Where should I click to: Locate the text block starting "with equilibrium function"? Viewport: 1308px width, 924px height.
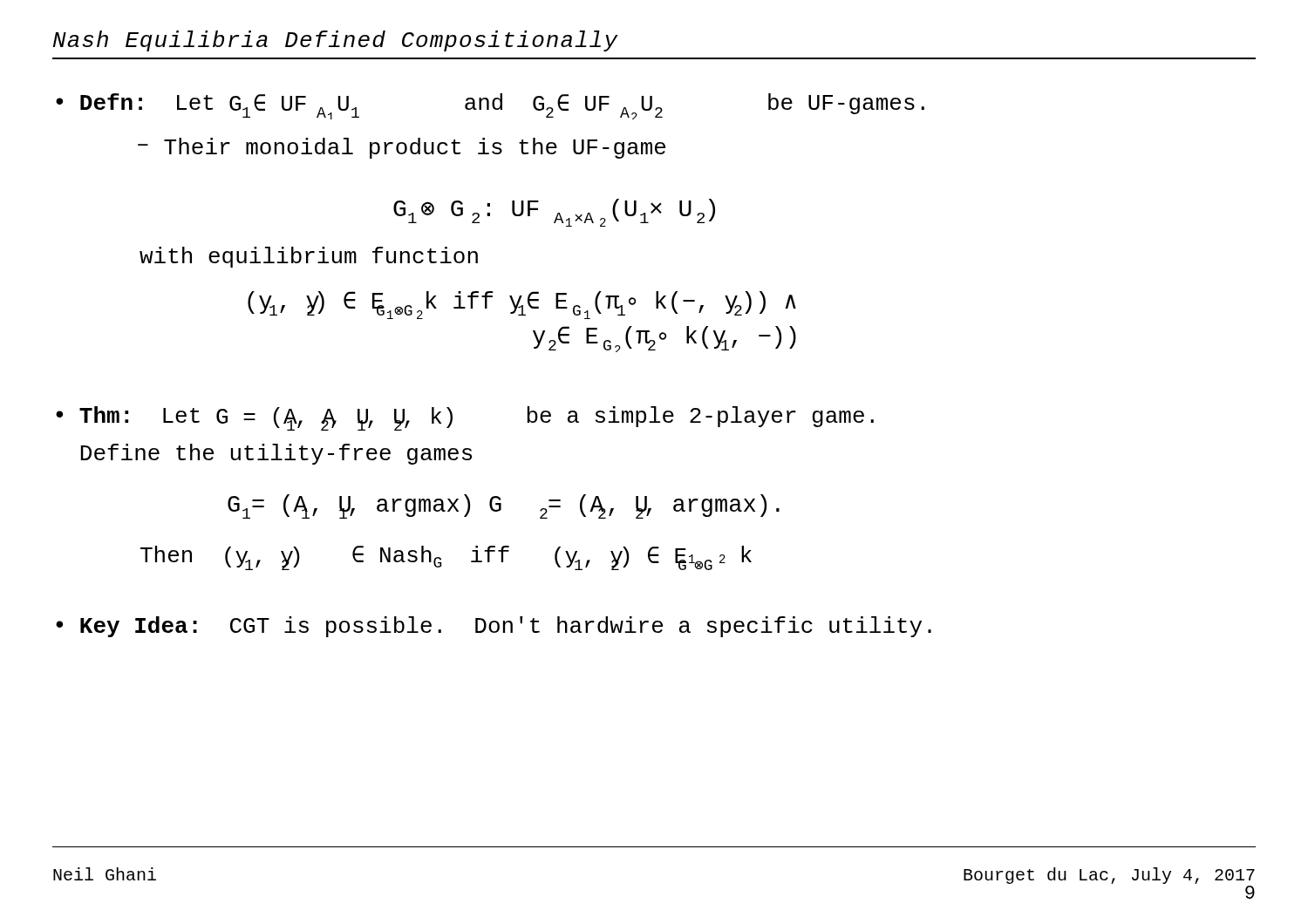pos(310,257)
